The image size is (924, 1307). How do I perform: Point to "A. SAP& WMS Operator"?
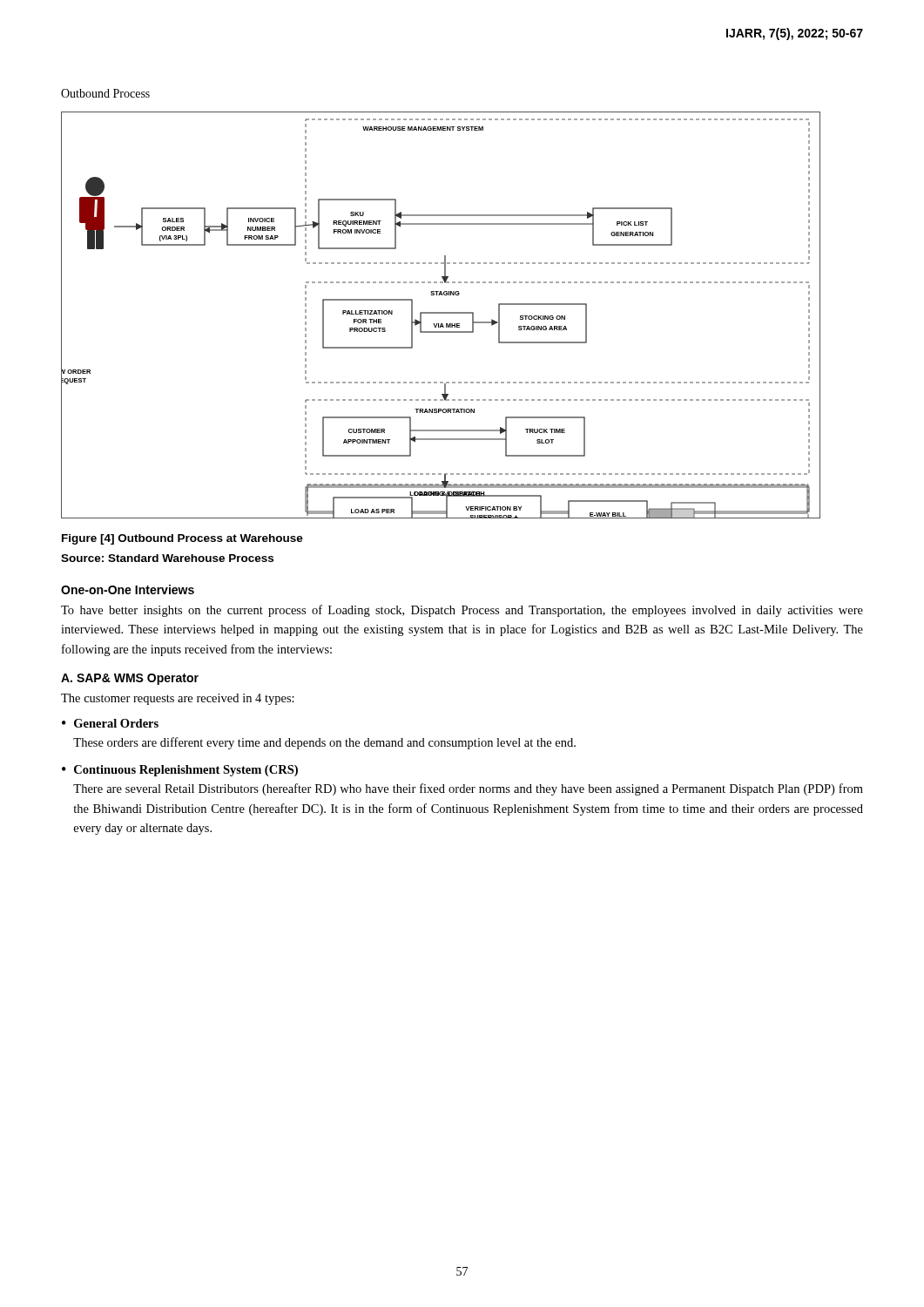point(130,678)
